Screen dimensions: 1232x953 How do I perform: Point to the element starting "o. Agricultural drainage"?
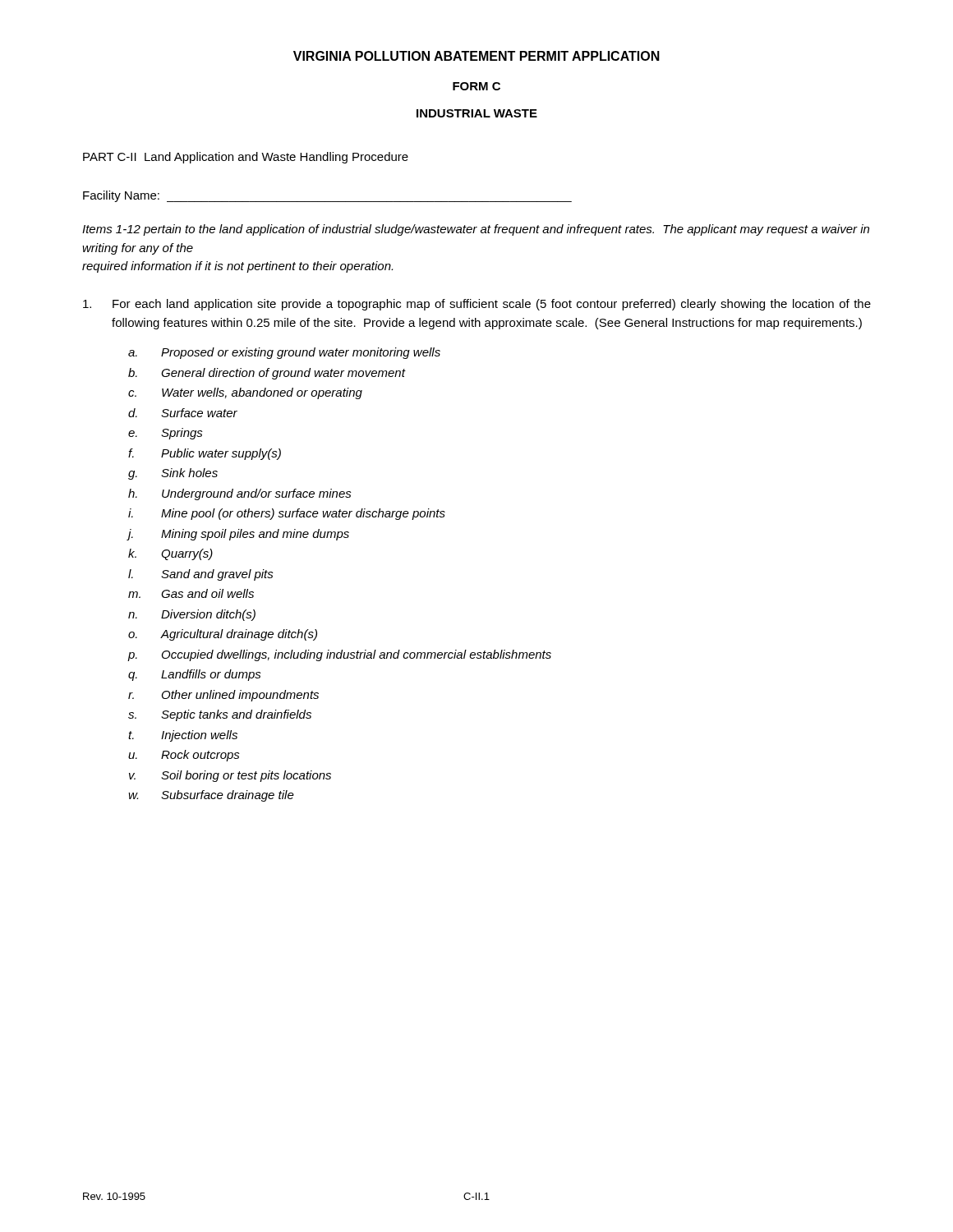[x=223, y=635]
